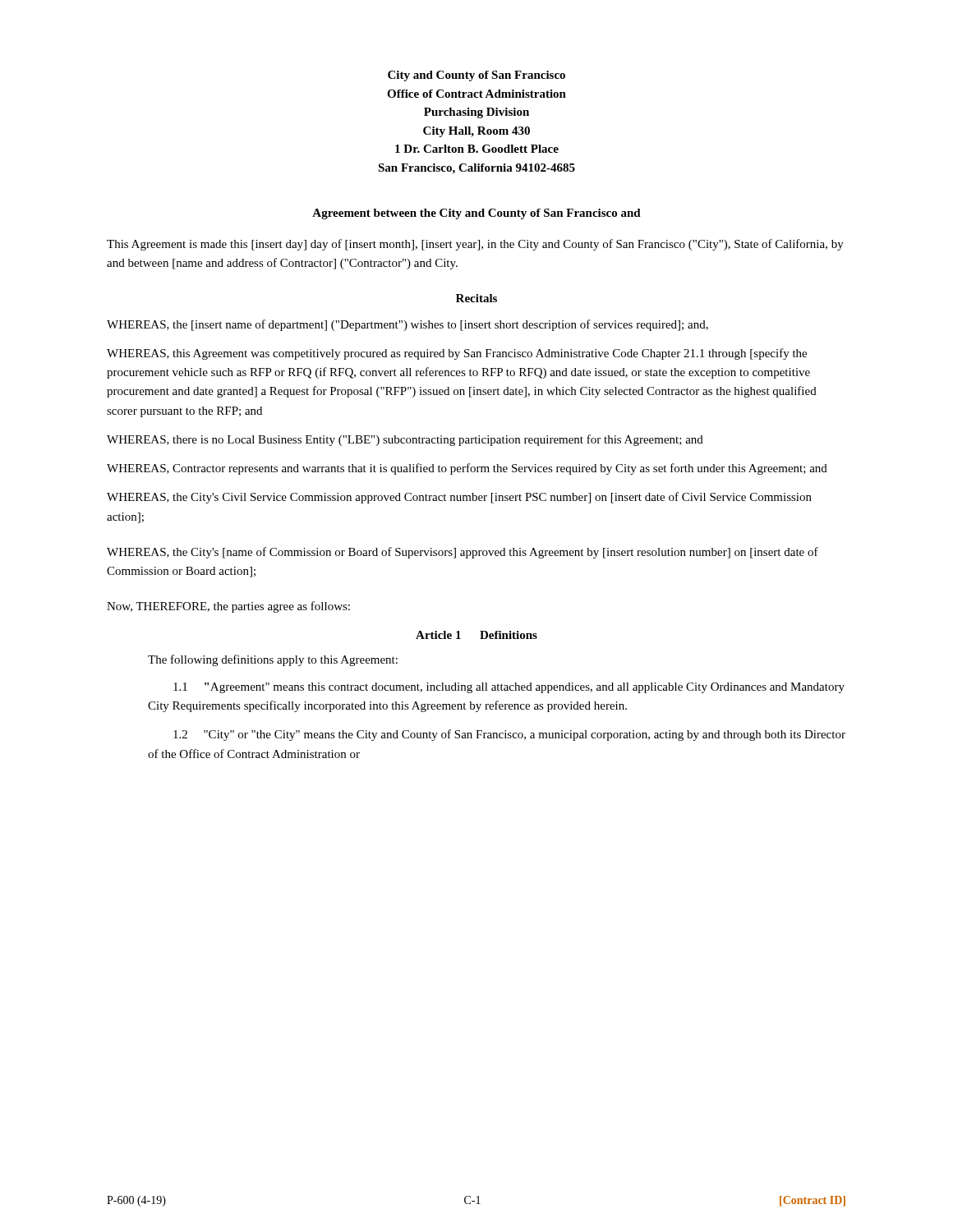Navigate to the element starting "Now, THEREFORE, the parties agree"

[229, 606]
